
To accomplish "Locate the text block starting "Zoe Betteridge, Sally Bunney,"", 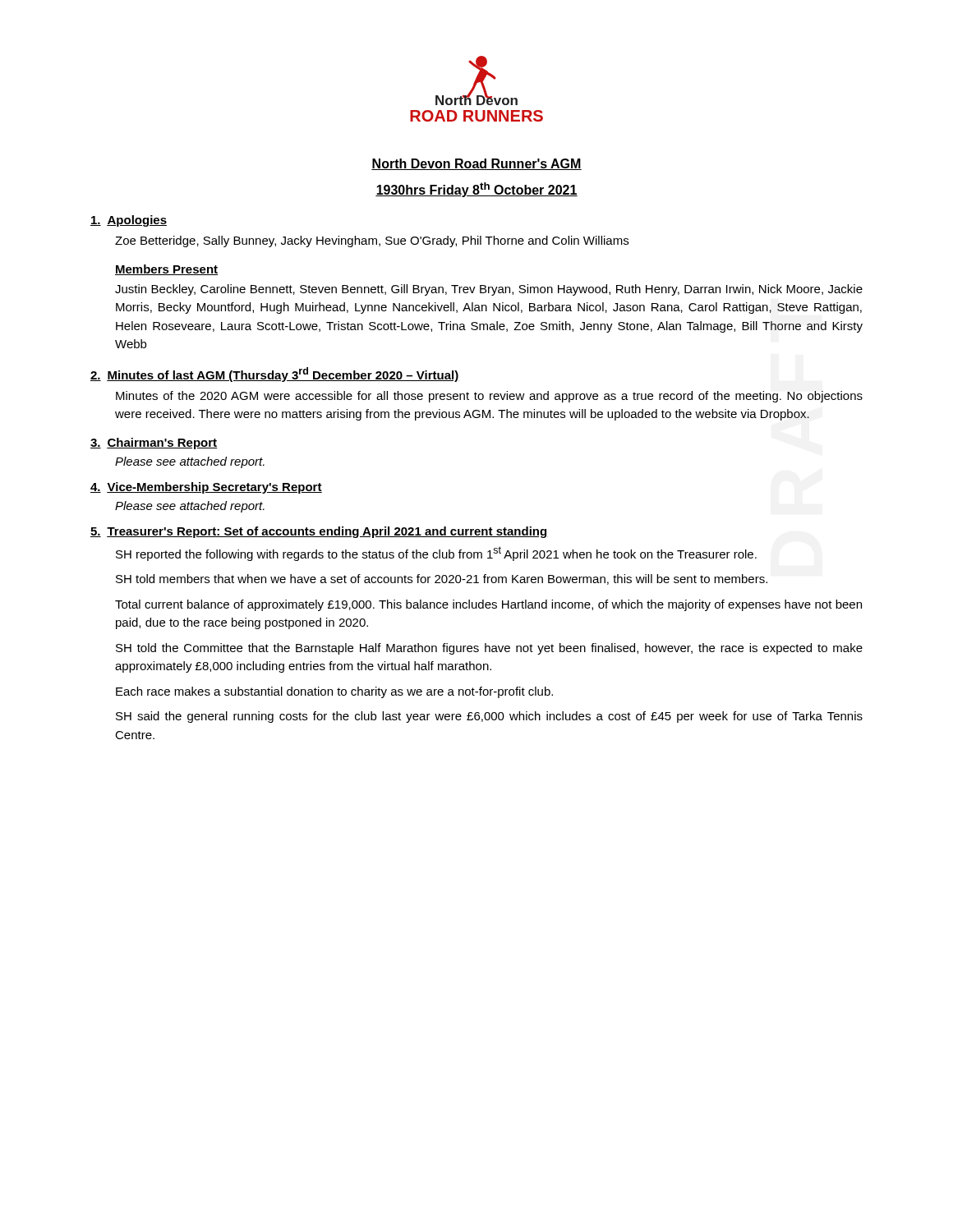I will [x=372, y=241].
